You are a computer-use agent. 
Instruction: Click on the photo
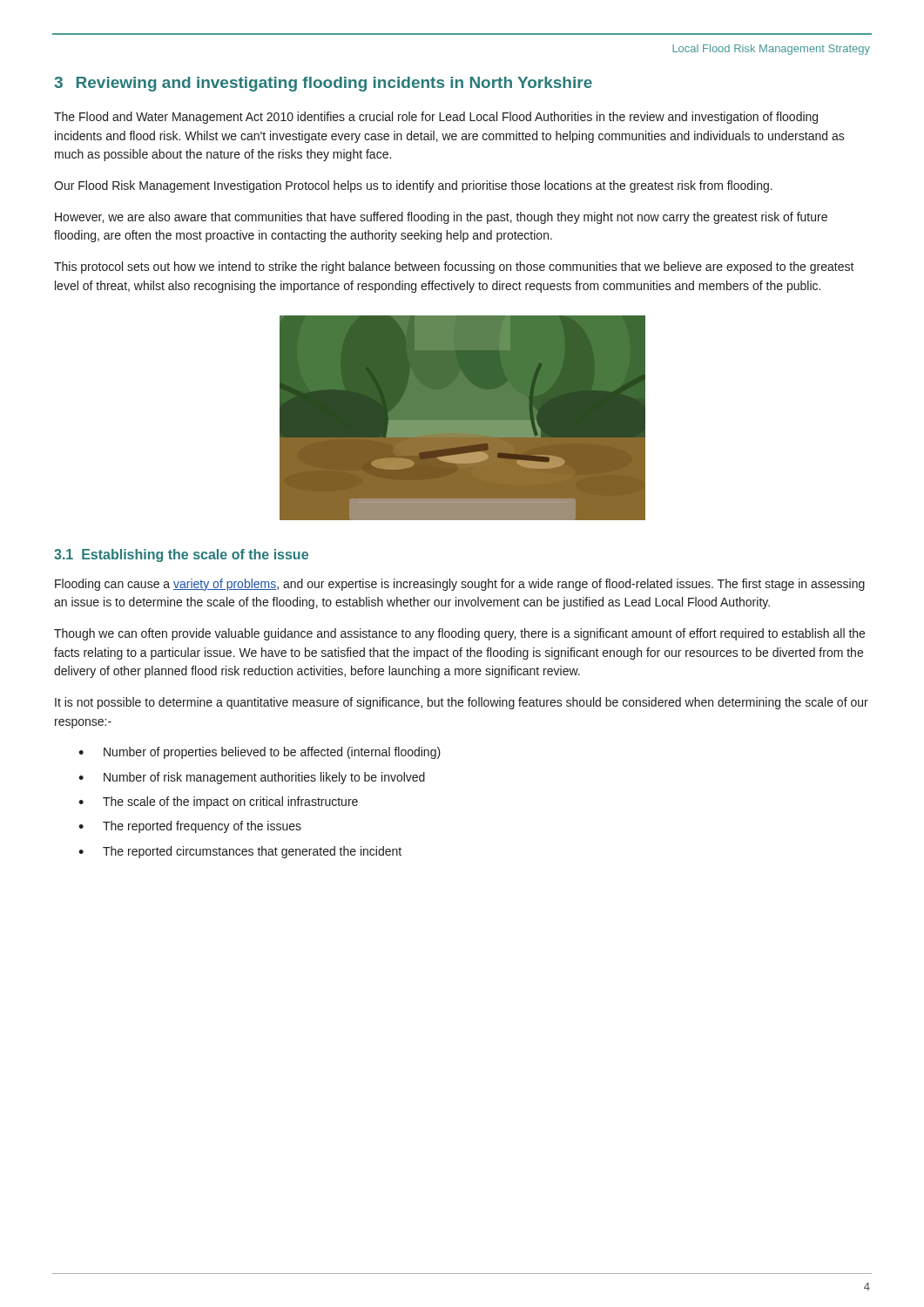click(x=462, y=419)
